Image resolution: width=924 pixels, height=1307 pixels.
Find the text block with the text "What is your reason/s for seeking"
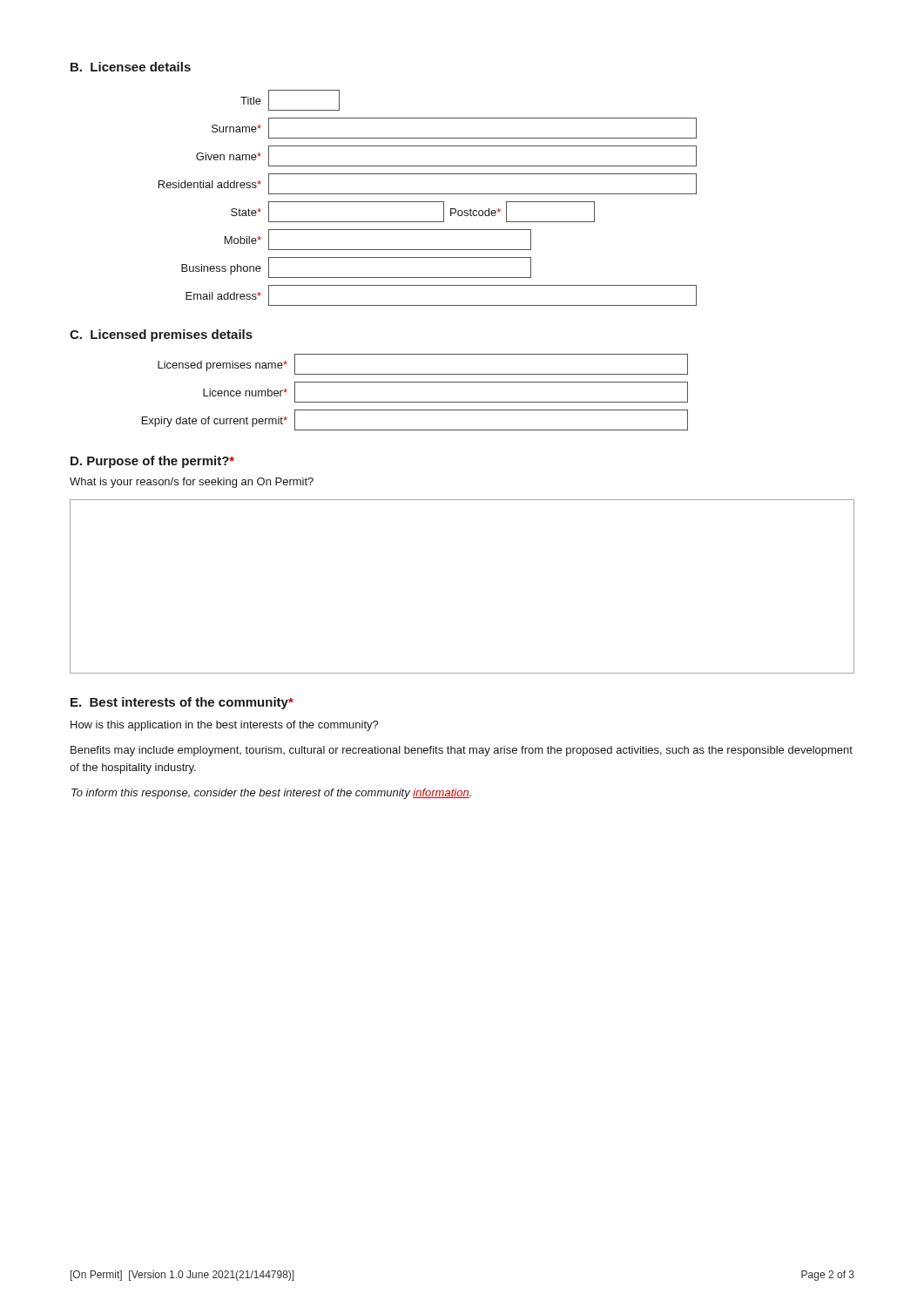(192, 481)
